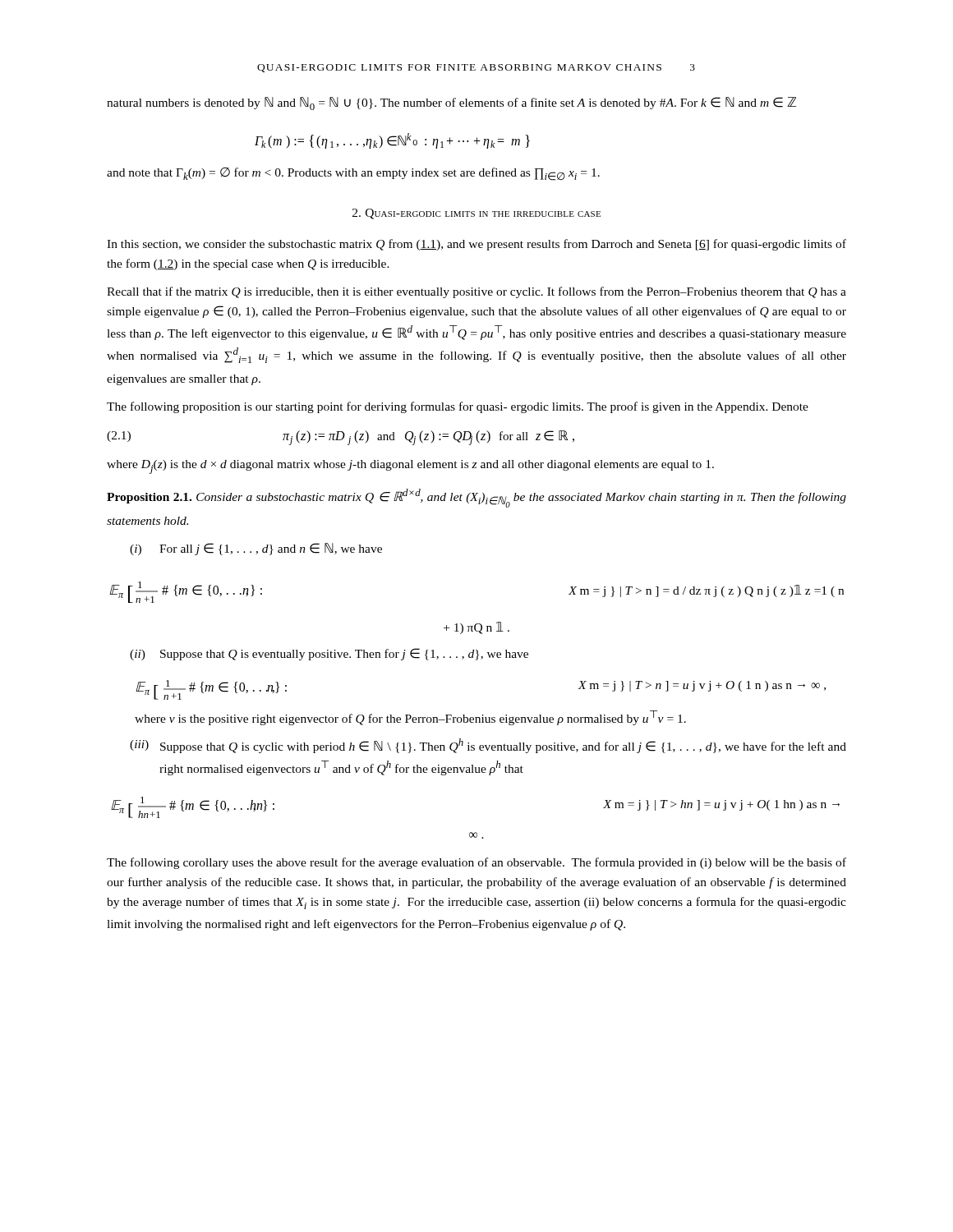The height and width of the screenshot is (1232, 953).
Task: Locate the text block with the text "The following proposition is our starting point for"
Action: [458, 406]
